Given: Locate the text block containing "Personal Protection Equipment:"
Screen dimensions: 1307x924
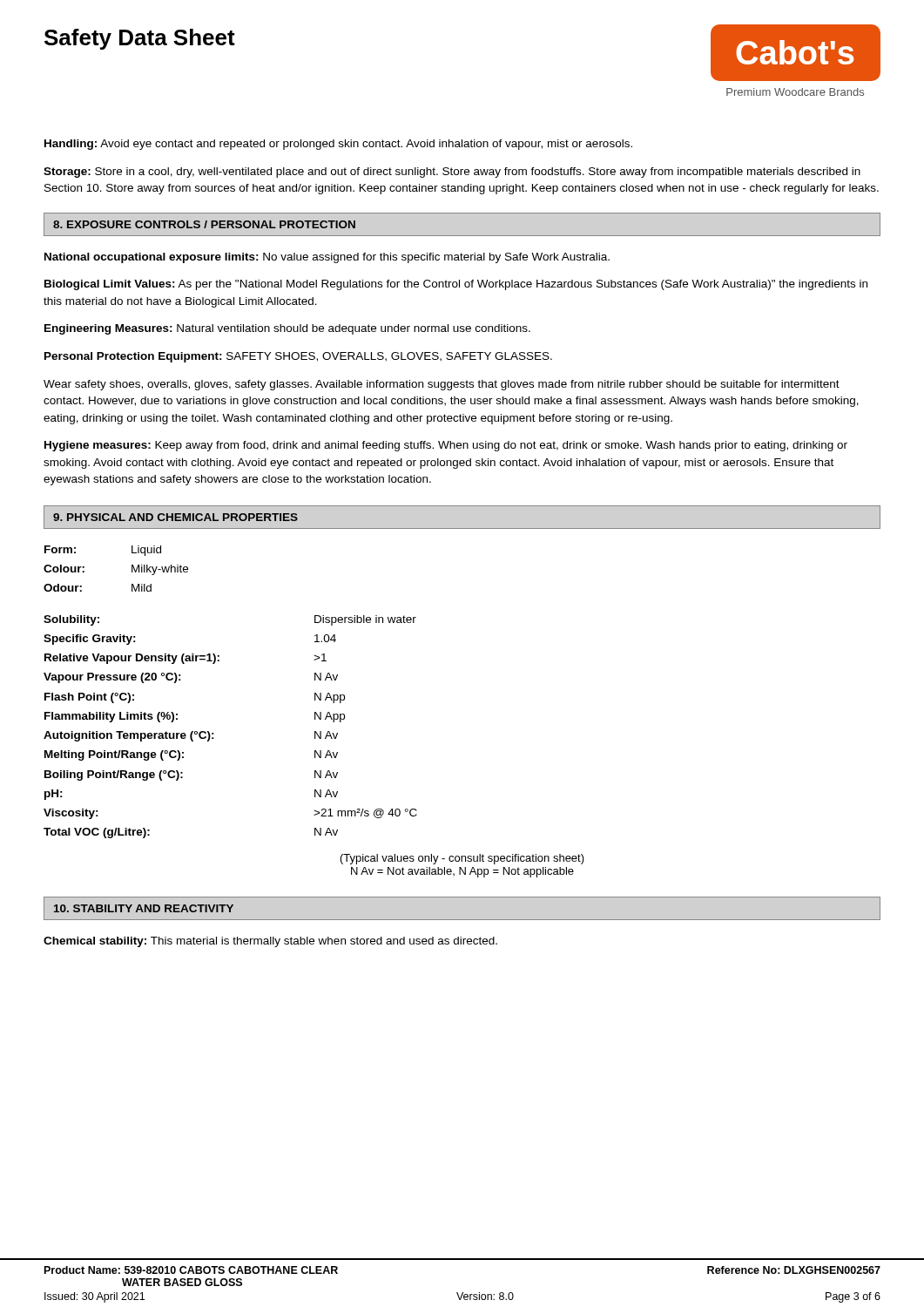Looking at the screenshot, I should [298, 356].
